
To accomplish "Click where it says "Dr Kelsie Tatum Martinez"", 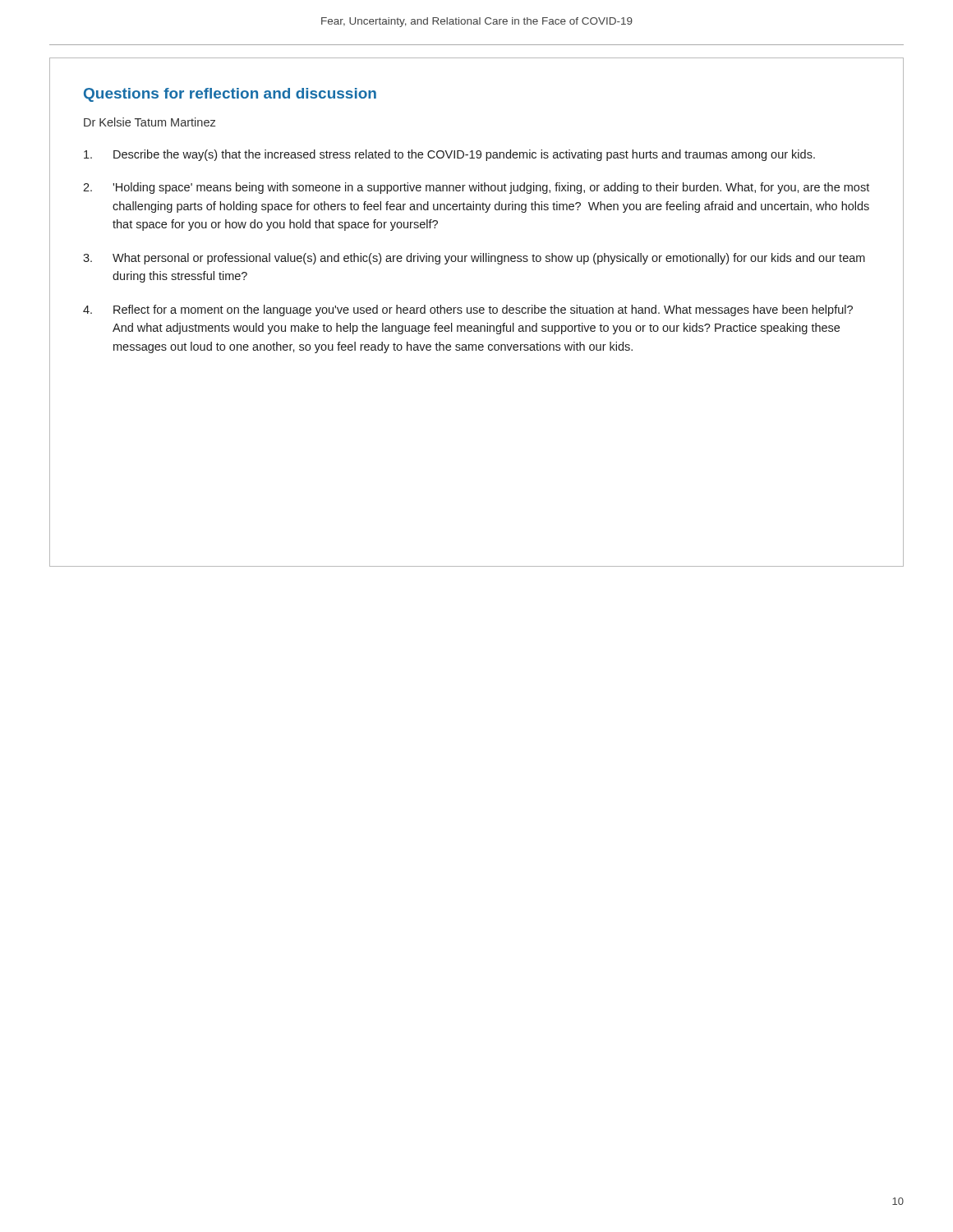I will (149, 122).
